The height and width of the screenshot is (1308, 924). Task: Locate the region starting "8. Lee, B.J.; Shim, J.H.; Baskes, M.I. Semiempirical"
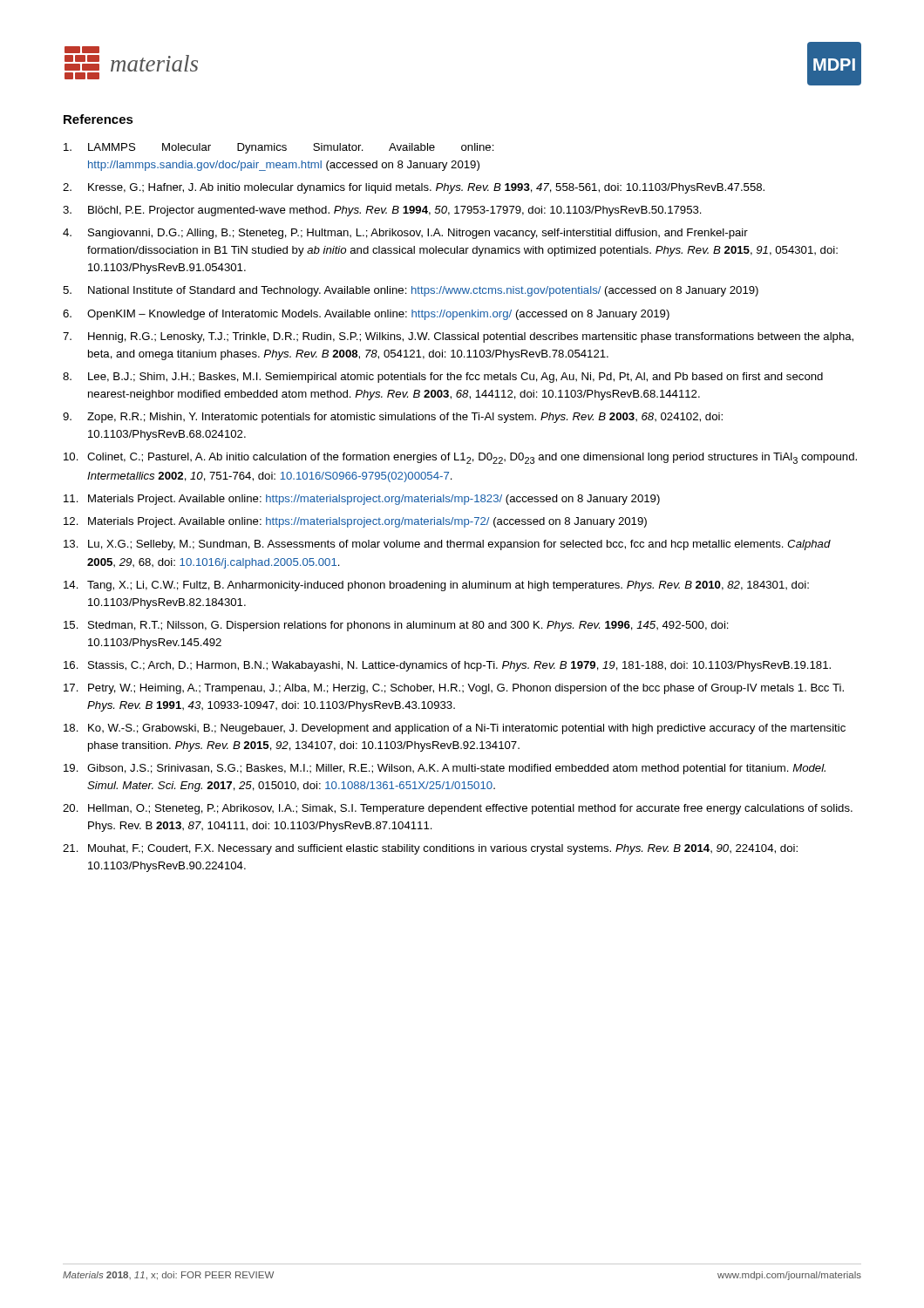tap(462, 385)
